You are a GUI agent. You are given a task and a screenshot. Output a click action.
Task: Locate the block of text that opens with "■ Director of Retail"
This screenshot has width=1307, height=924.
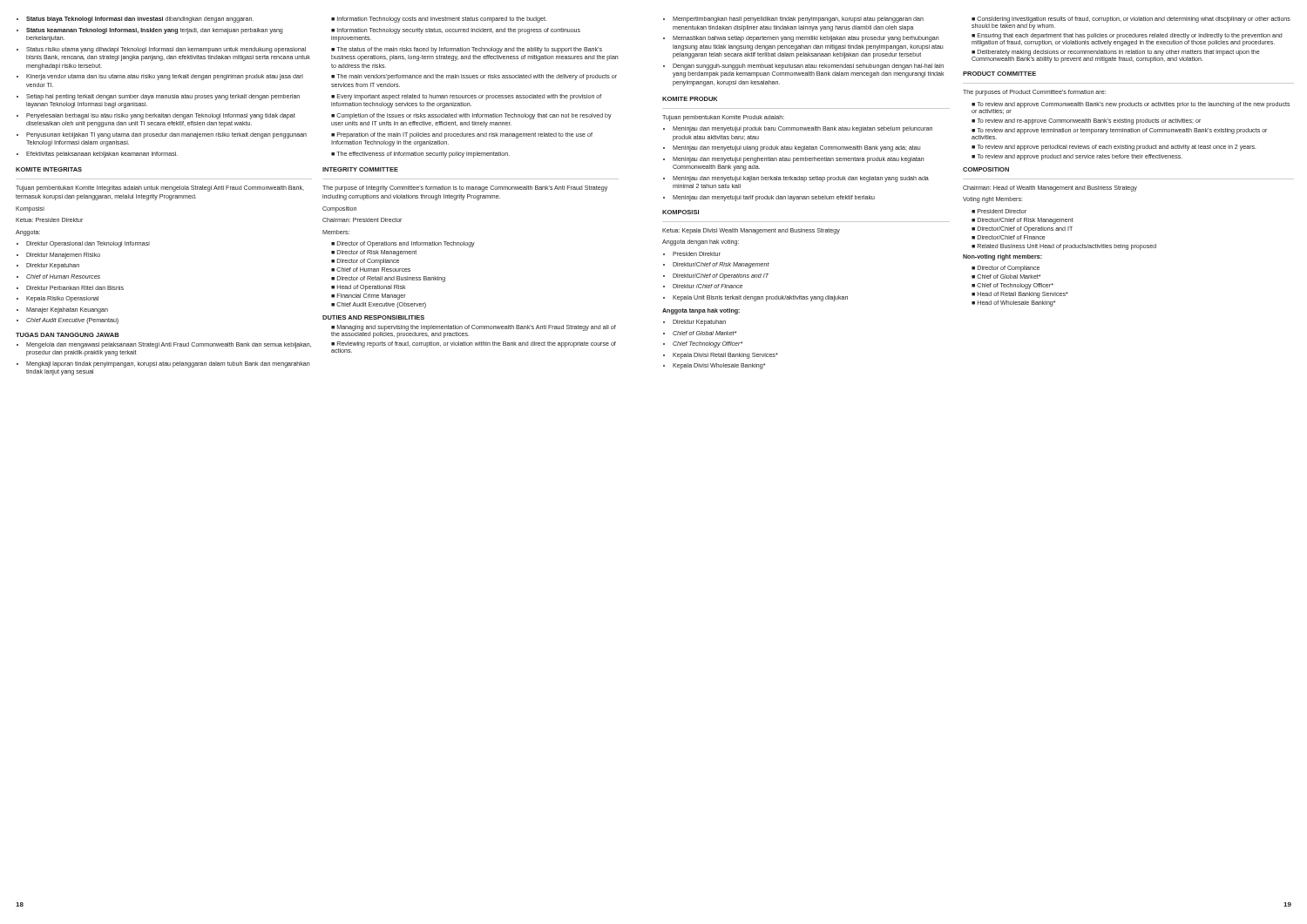(x=388, y=279)
